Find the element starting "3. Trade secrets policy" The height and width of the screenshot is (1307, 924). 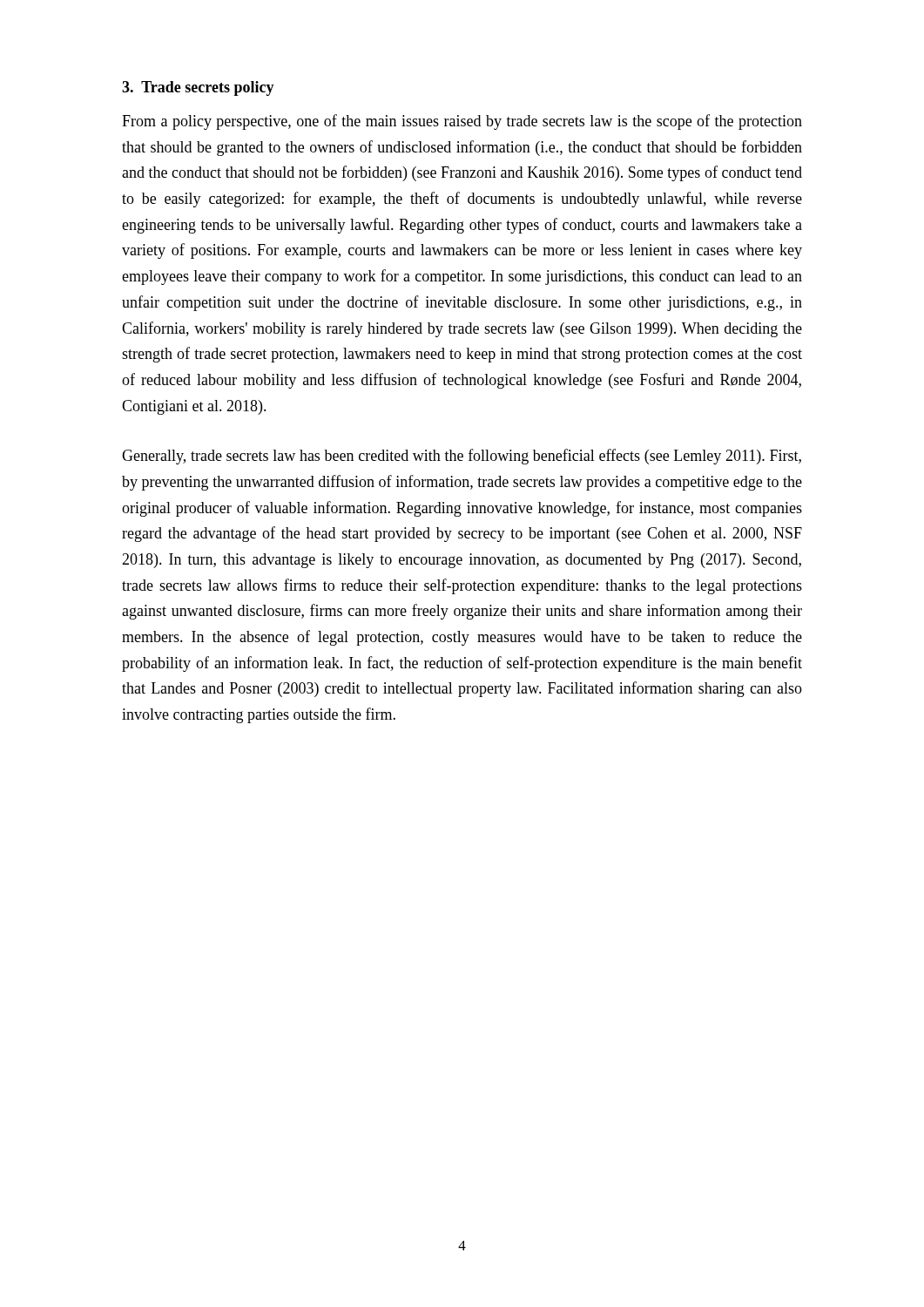tap(198, 87)
